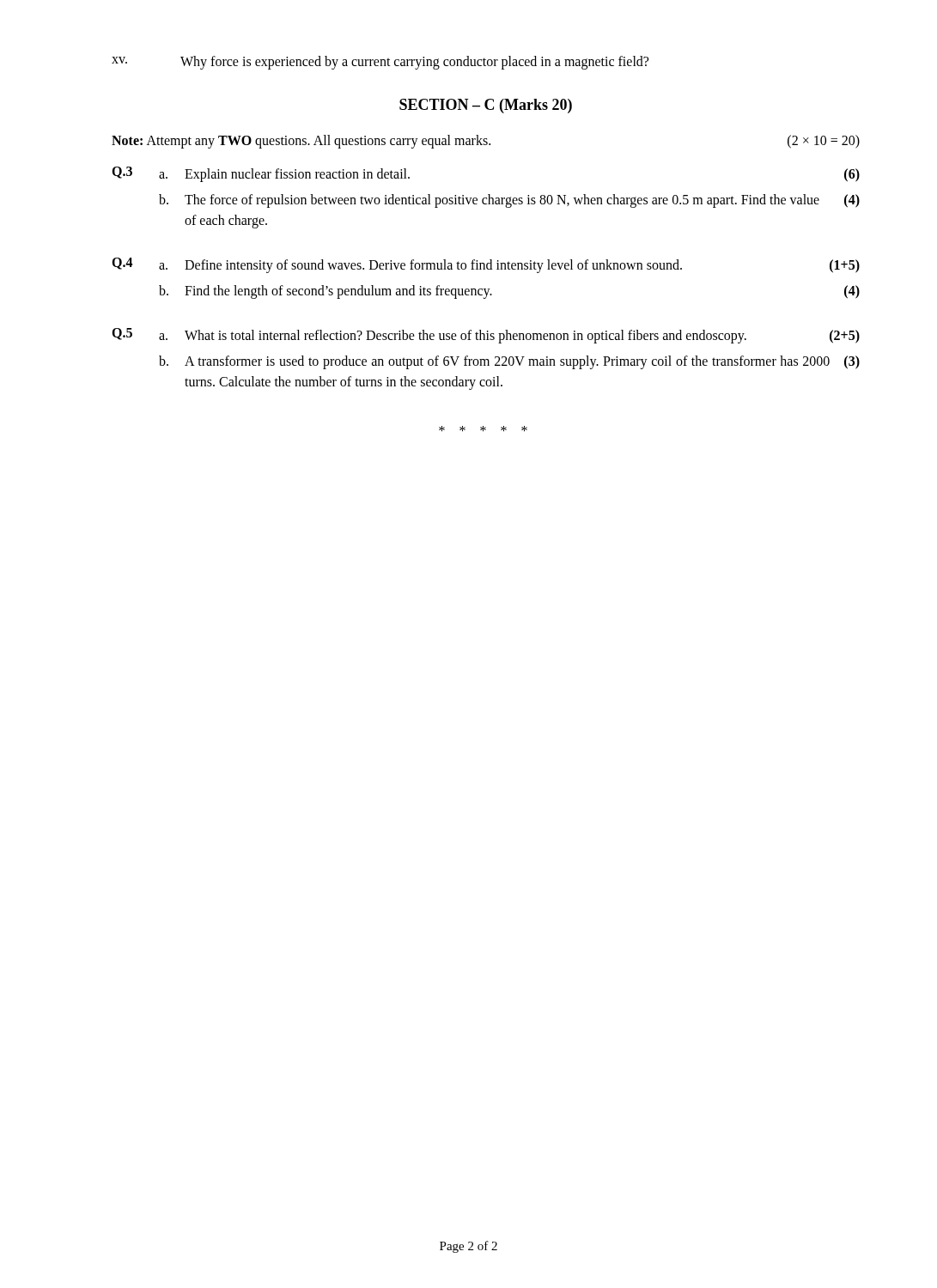The width and height of the screenshot is (937, 1288).
Task: Click the passage that begins "Note: Attempt any TWO questions. All"
Action: (486, 141)
